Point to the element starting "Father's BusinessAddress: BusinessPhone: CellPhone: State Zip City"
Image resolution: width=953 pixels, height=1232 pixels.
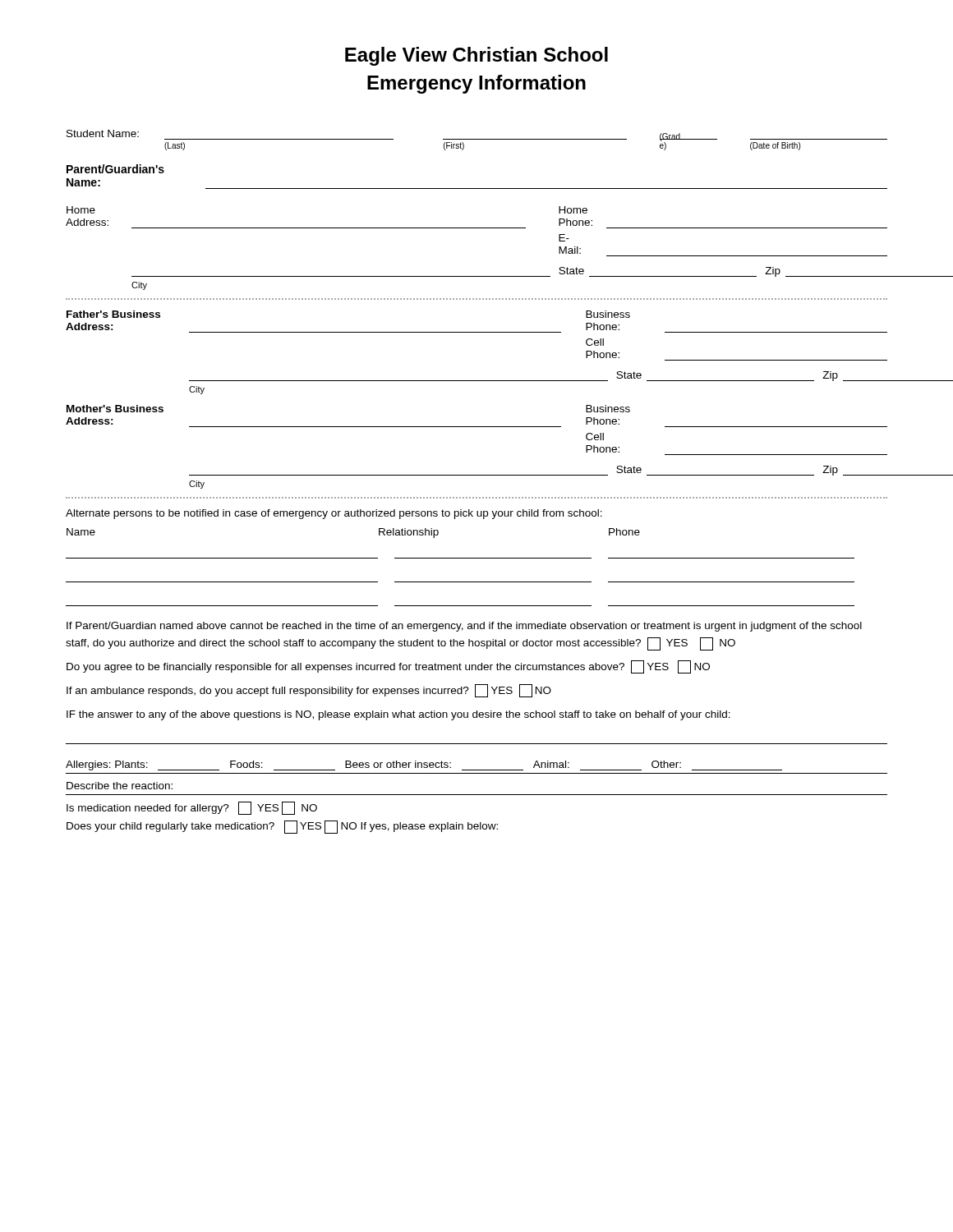pos(115,314)
